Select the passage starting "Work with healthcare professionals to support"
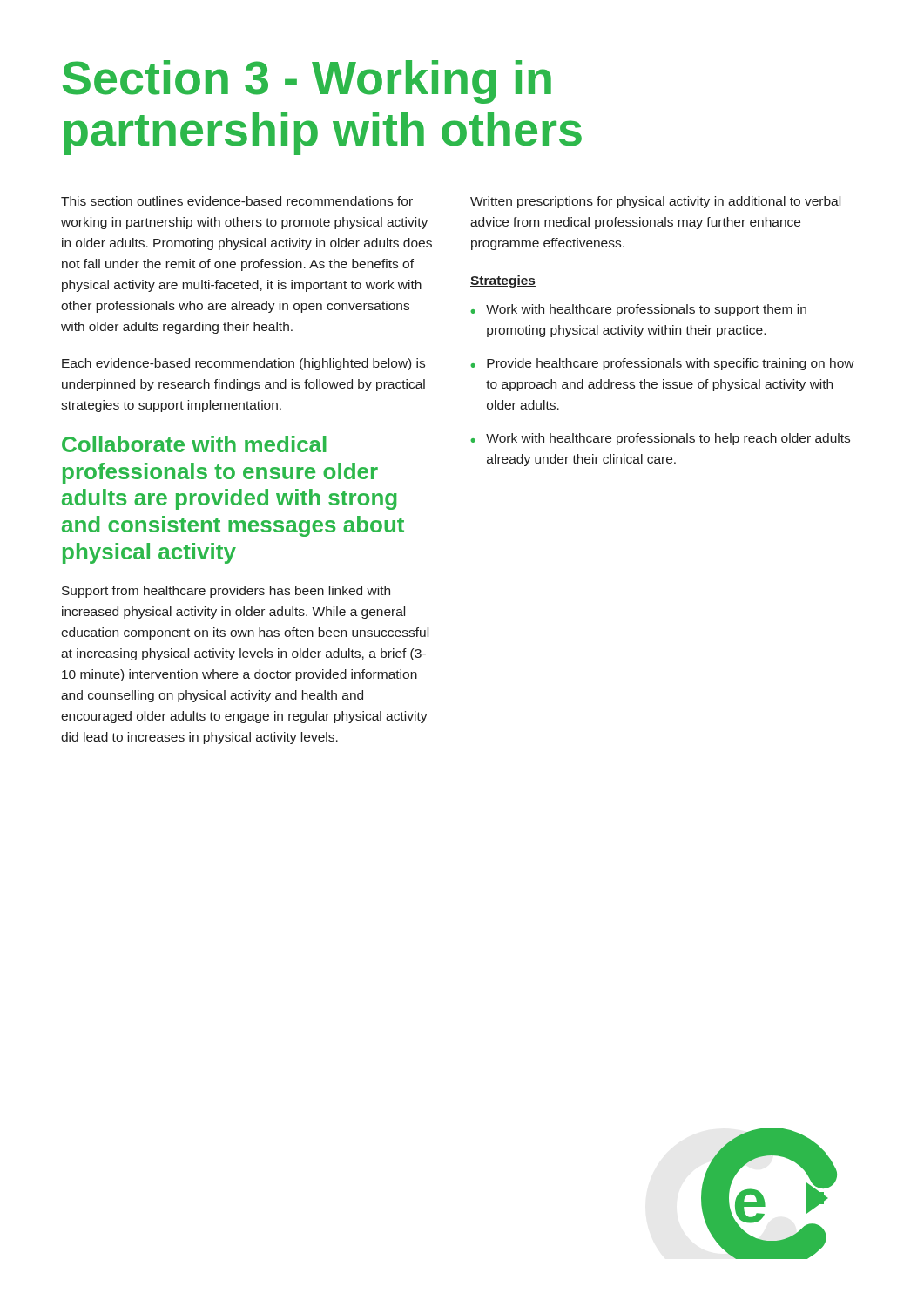The image size is (924, 1307). point(647,319)
